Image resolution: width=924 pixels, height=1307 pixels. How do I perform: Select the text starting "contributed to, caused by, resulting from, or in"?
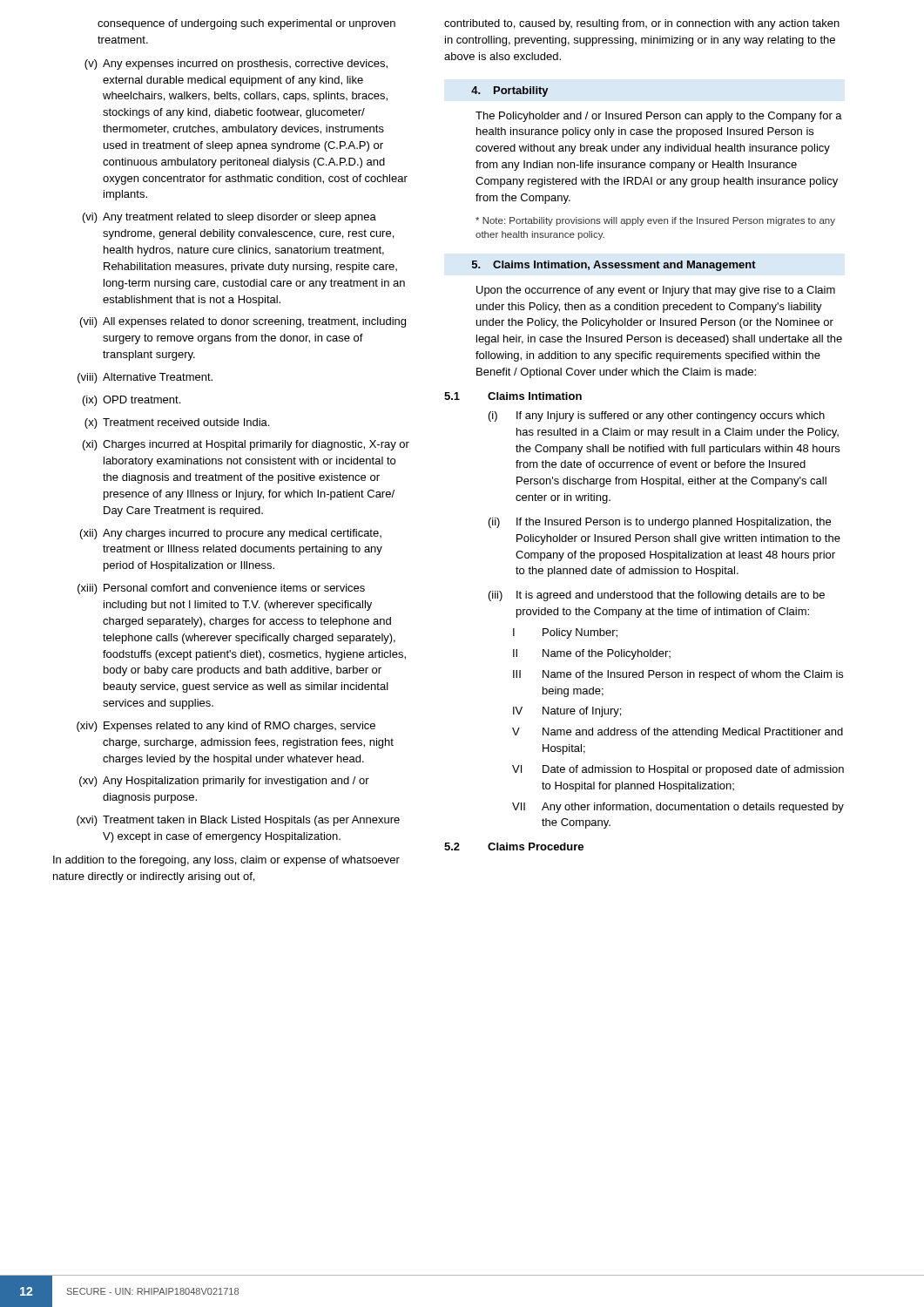(x=642, y=40)
